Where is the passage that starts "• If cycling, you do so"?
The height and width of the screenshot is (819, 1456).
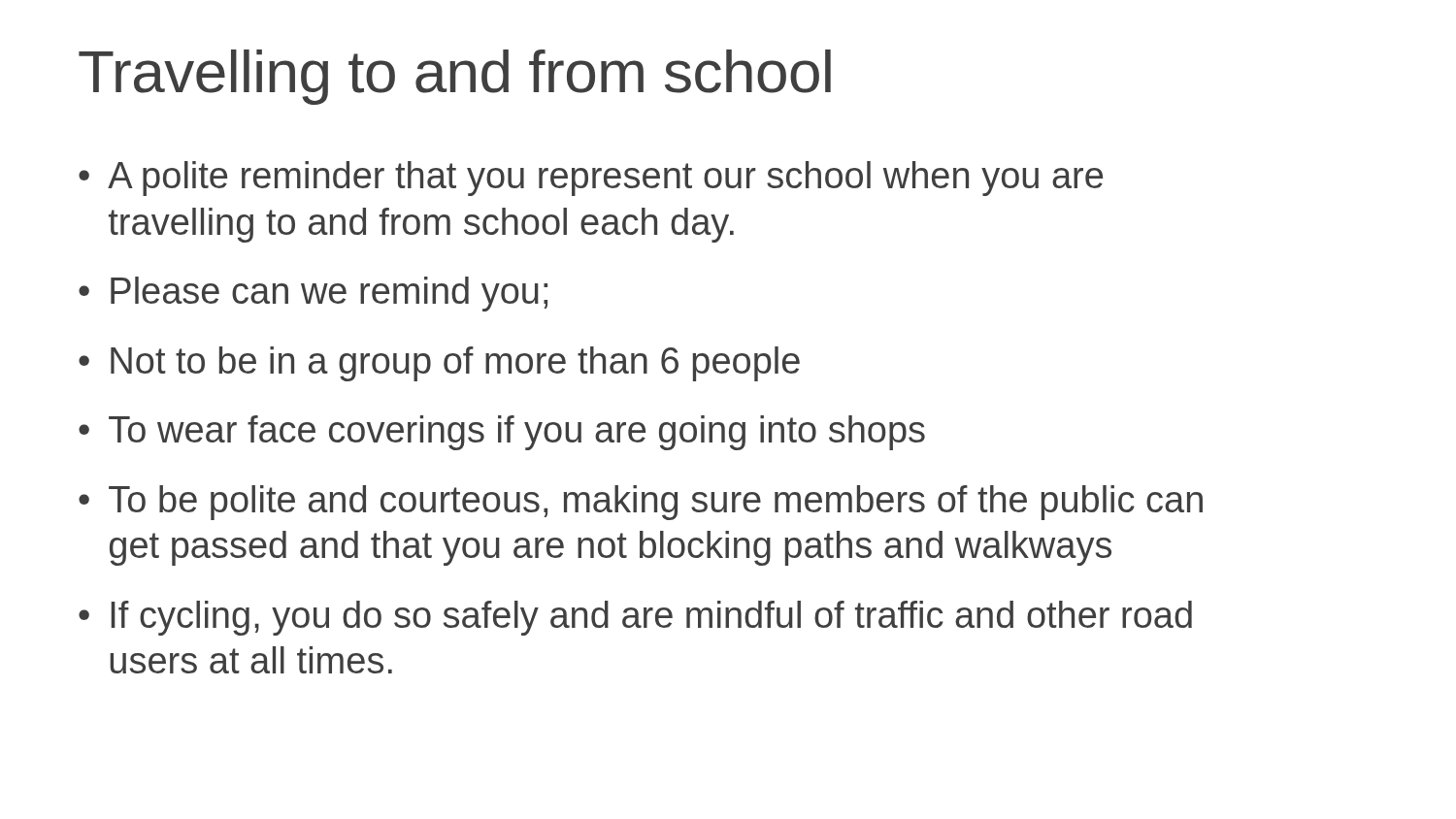636,638
